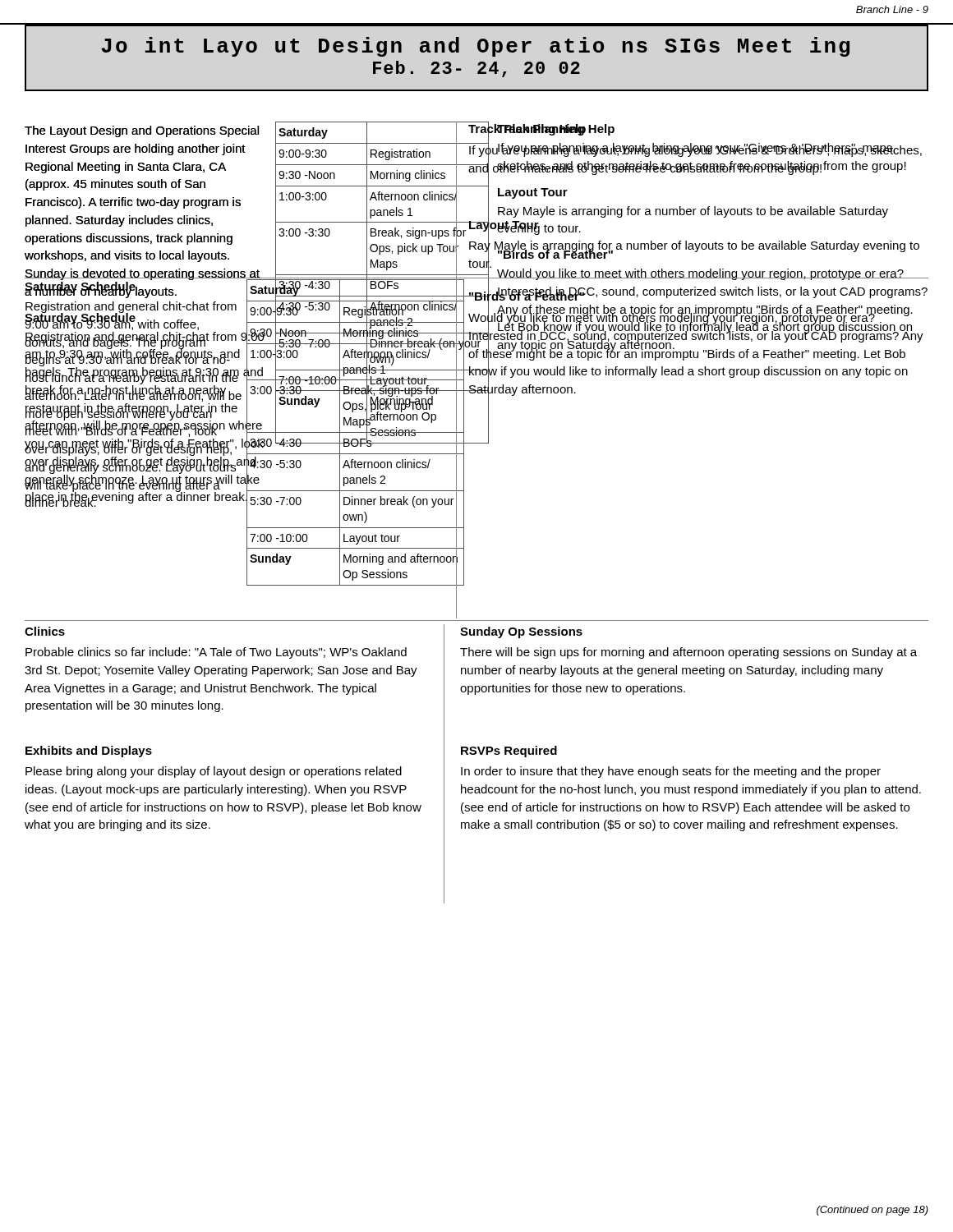
Task: Find the passage starting "RSVPs Required"
Action: [509, 750]
